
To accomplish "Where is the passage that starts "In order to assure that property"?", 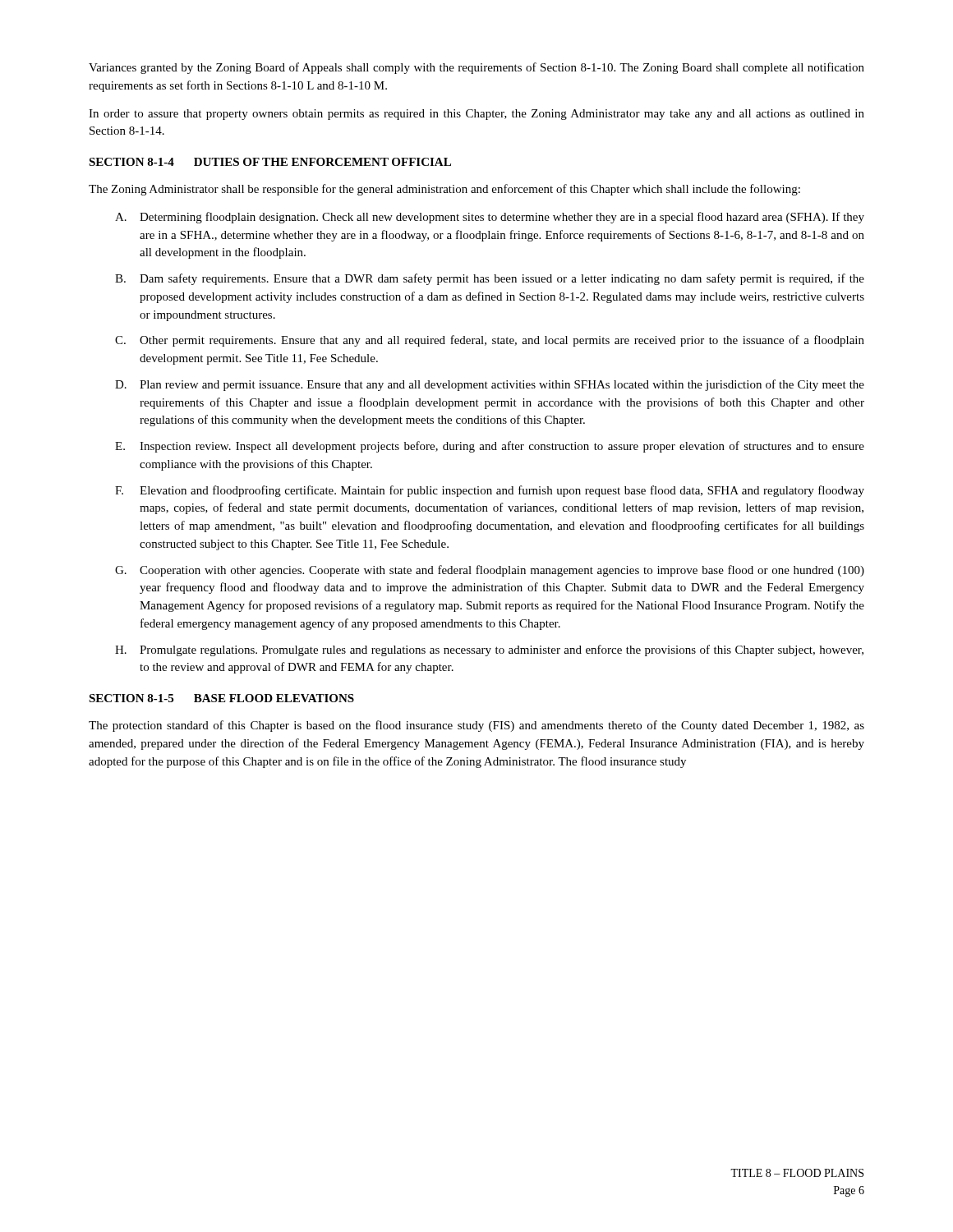I will (x=476, y=123).
